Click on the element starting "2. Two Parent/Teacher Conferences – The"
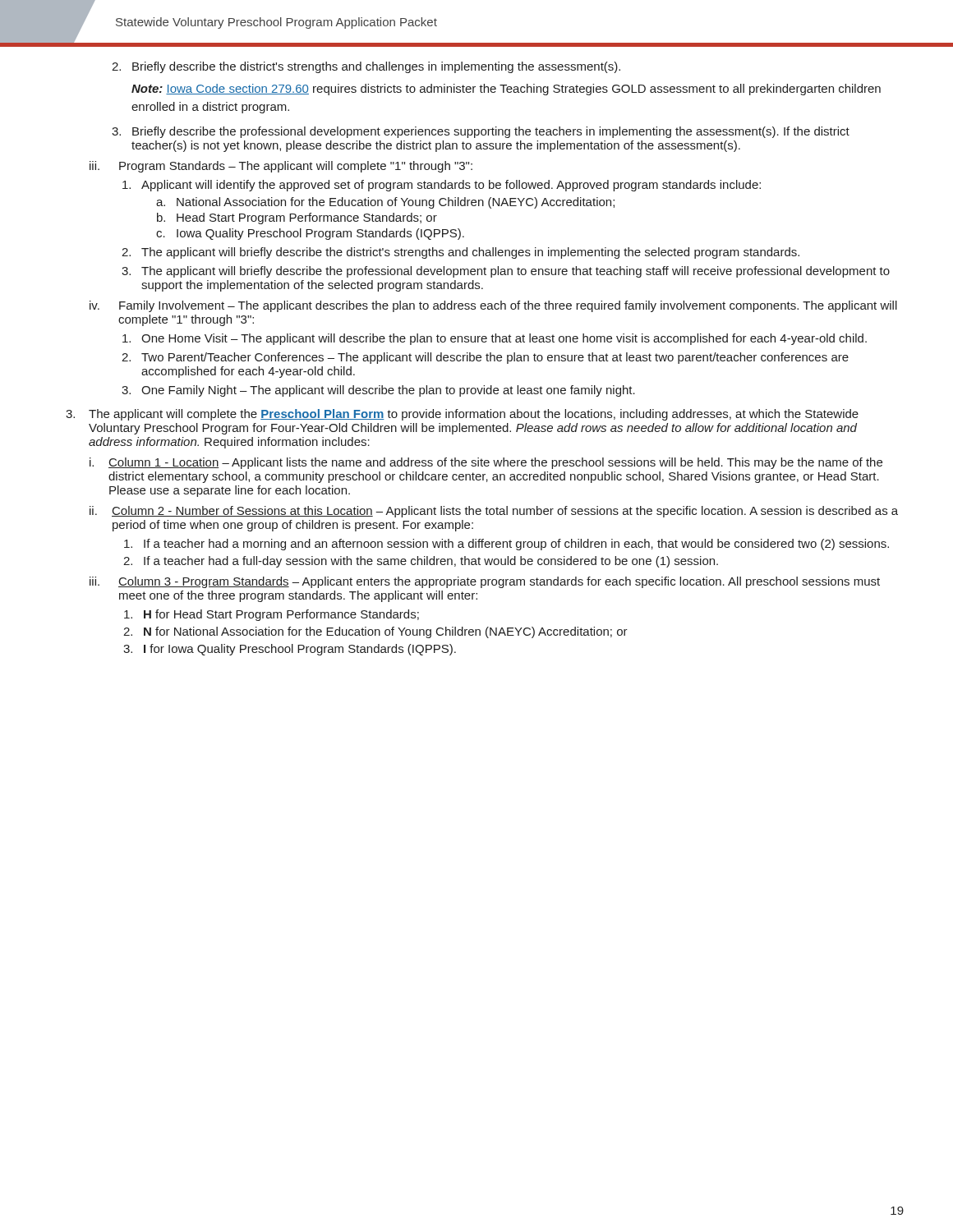Screen dimensions: 1232x953 coord(513,363)
